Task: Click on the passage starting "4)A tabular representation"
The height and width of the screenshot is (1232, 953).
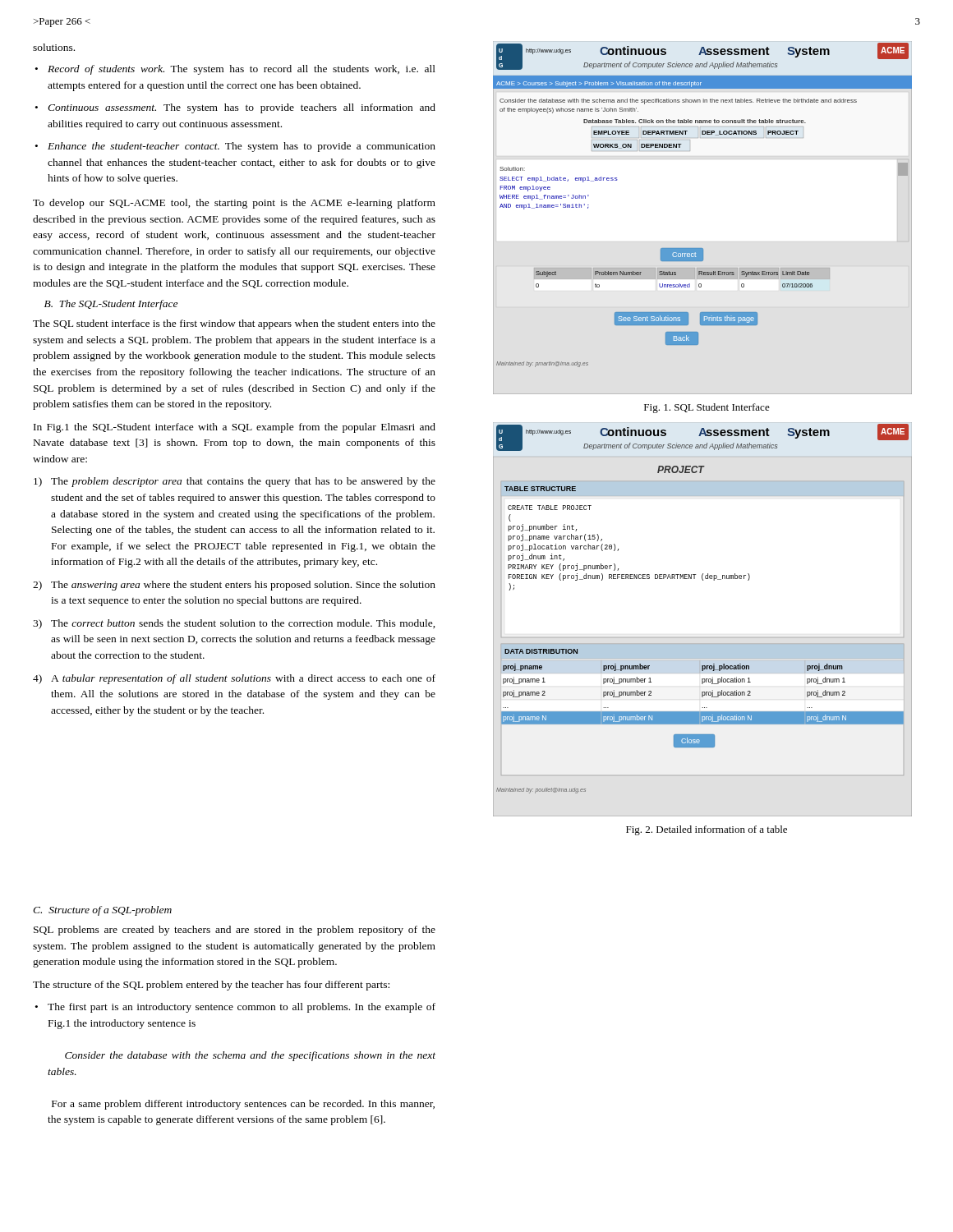Action: click(234, 694)
